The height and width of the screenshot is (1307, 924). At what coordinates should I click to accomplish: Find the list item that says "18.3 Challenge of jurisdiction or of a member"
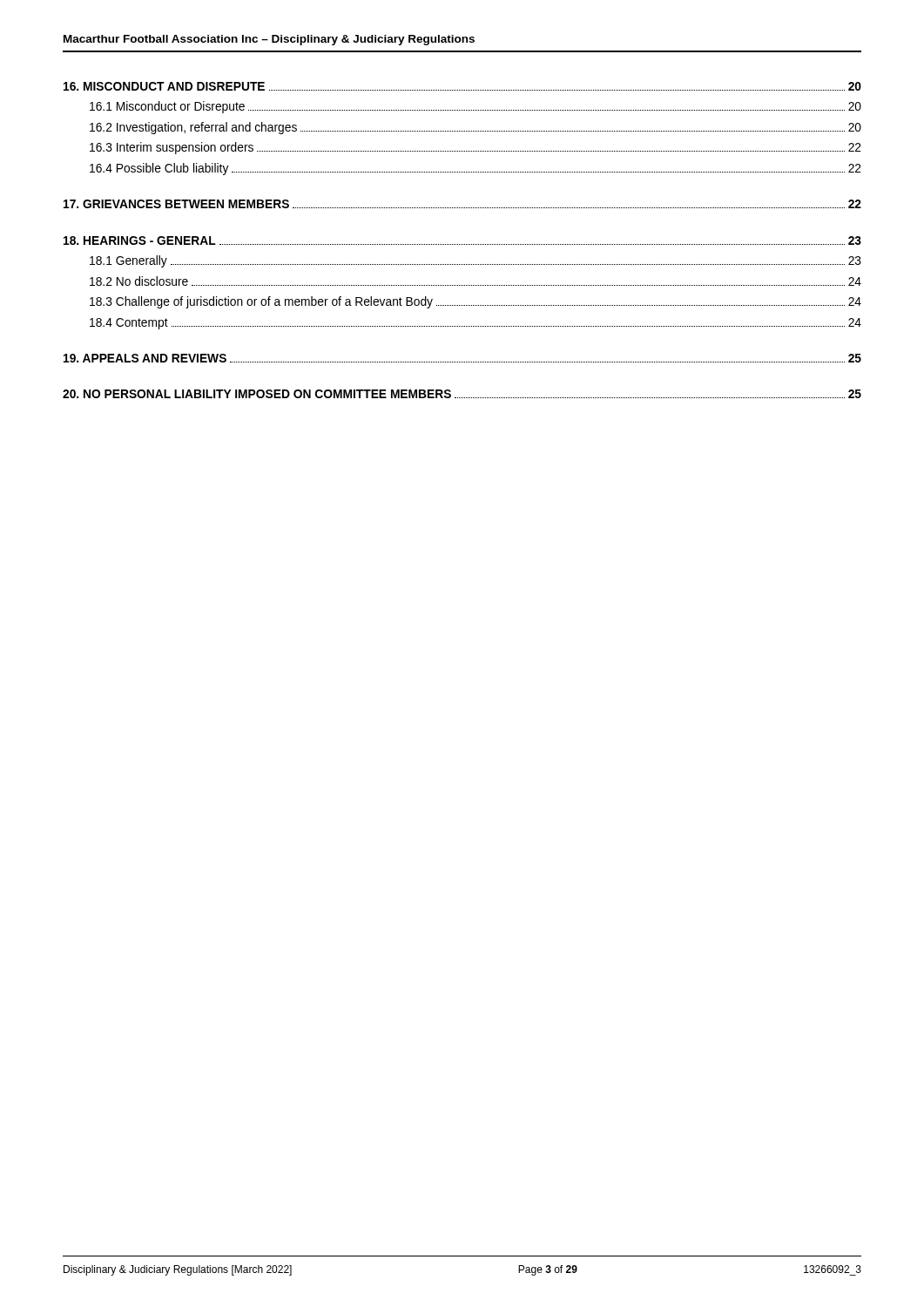point(462,302)
